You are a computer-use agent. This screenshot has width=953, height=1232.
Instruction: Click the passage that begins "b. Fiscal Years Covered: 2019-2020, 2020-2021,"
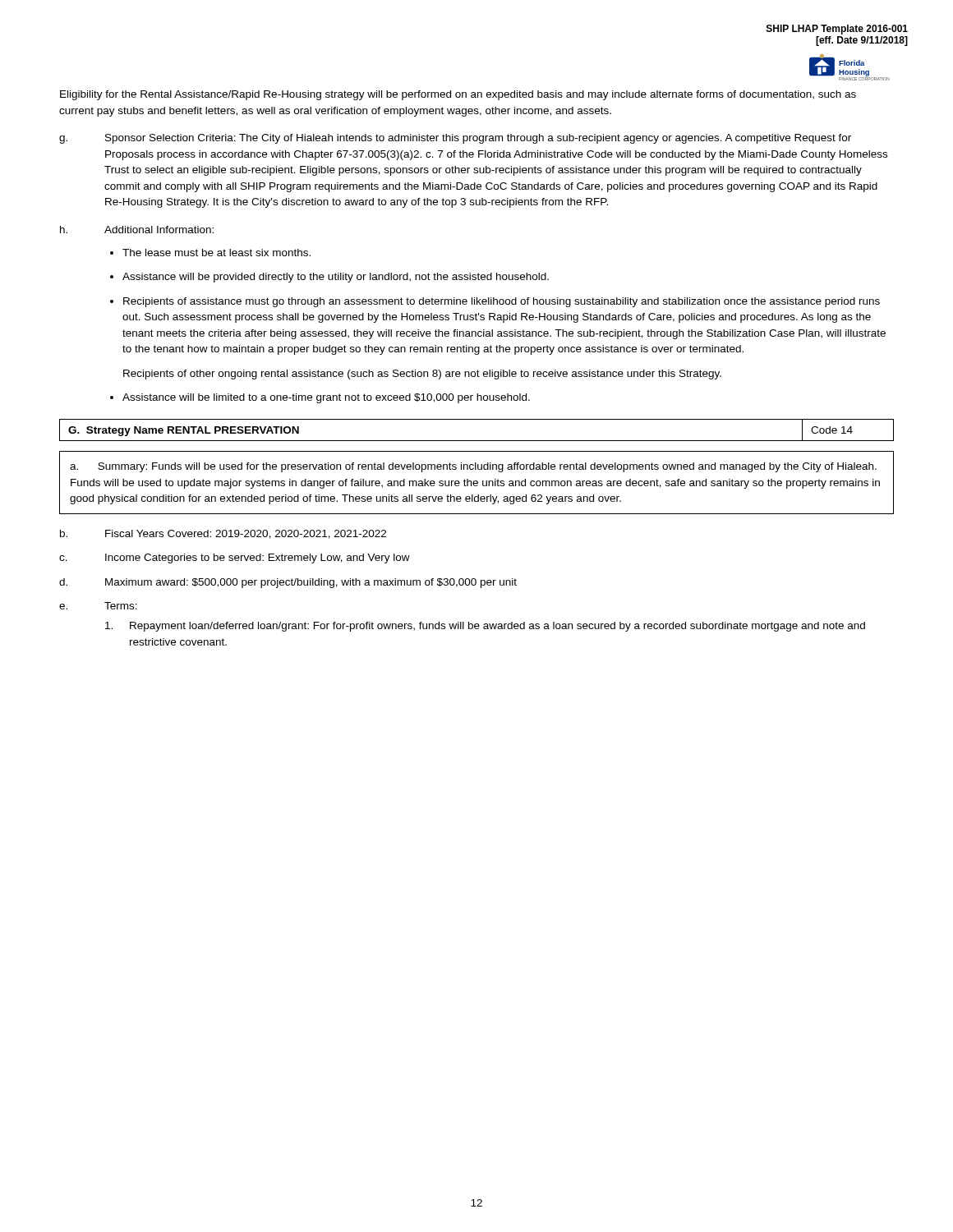pos(223,534)
